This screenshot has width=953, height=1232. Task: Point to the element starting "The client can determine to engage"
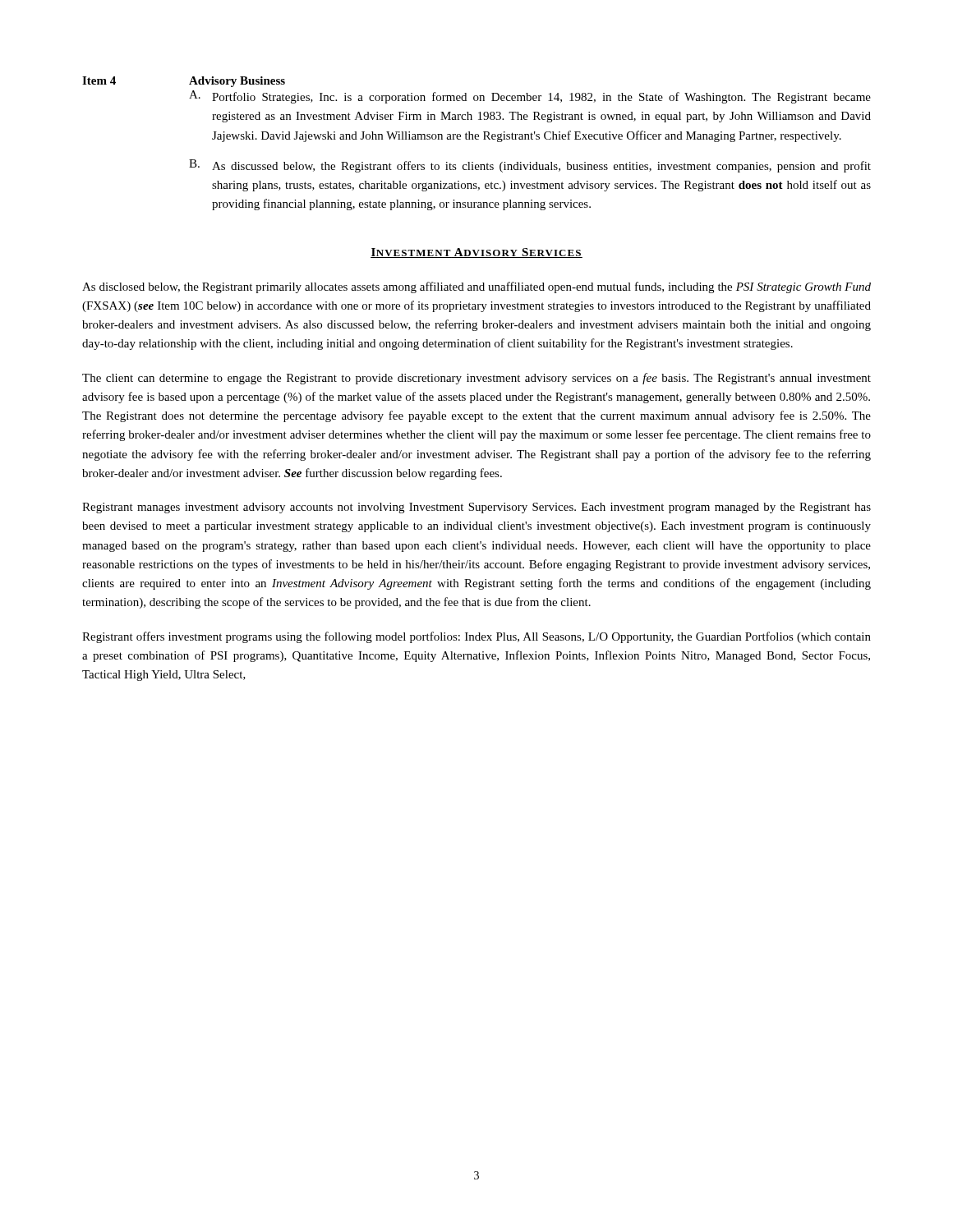coord(476,425)
